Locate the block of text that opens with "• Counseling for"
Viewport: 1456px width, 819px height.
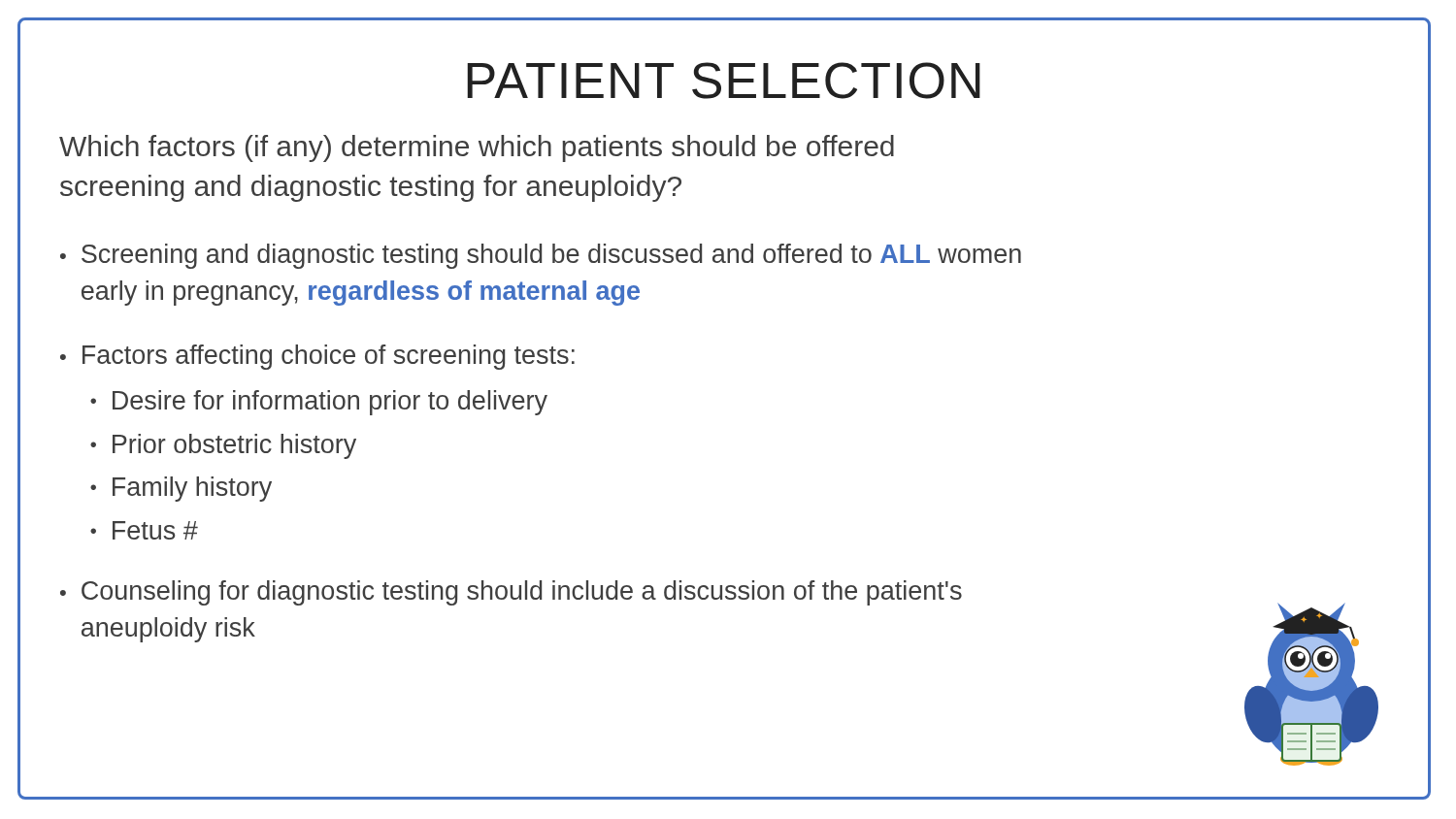[x=724, y=610]
